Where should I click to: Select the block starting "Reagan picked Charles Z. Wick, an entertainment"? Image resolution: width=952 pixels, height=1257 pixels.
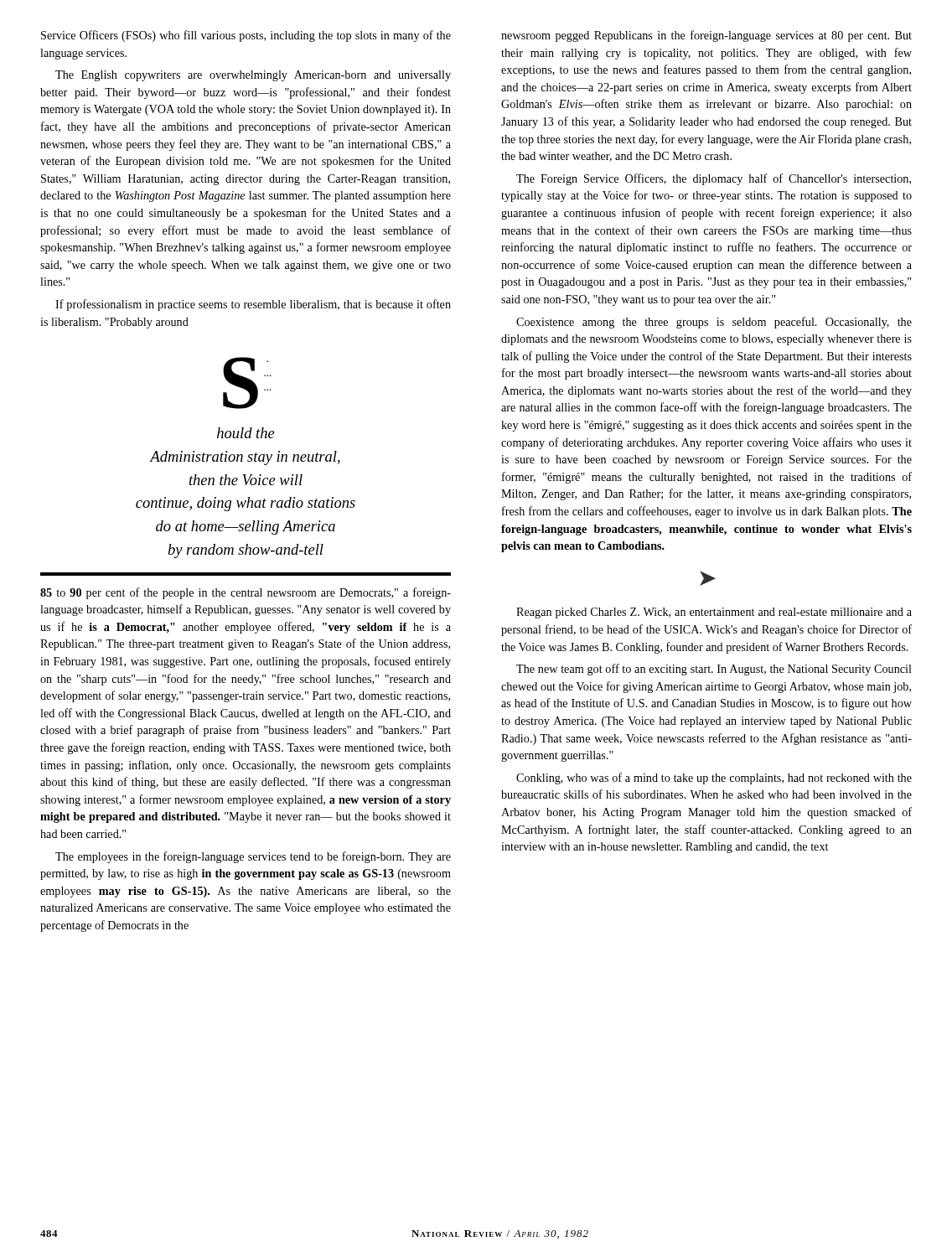(x=706, y=630)
